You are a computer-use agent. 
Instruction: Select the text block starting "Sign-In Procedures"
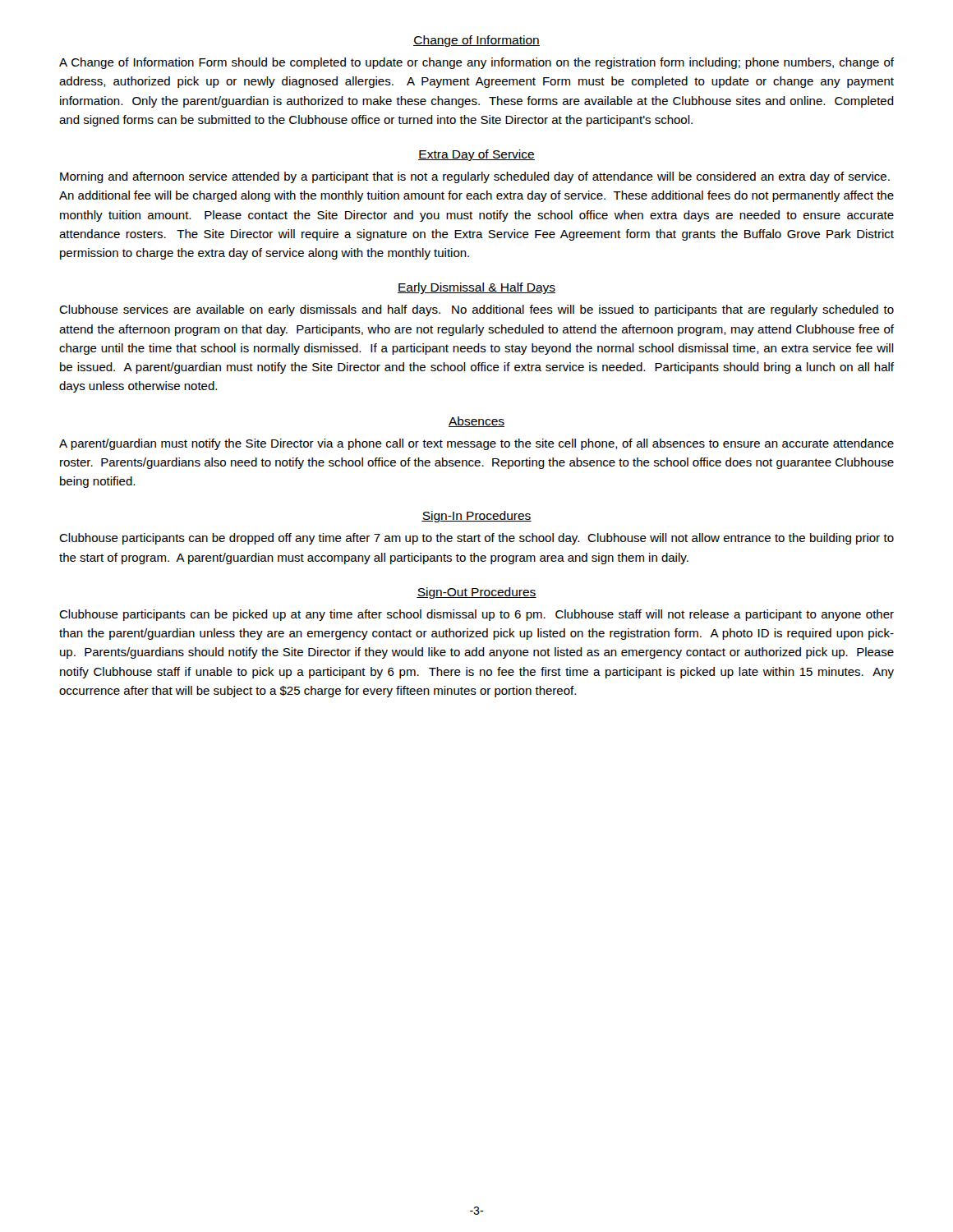pyautogui.click(x=476, y=516)
